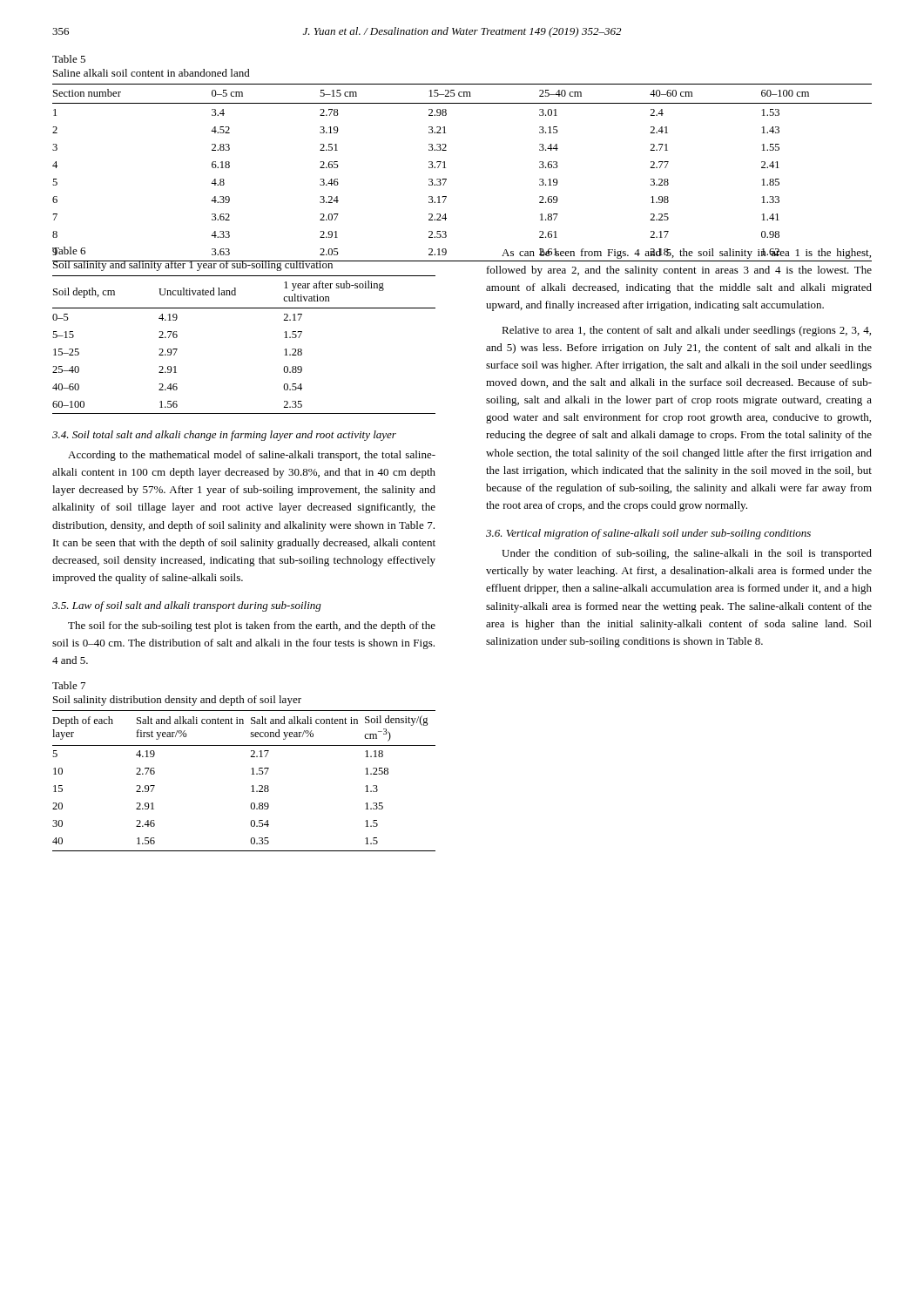Locate the caption containing "Table 7 Soil salinity distribution"
Image resolution: width=924 pixels, height=1307 pixels.
177,692
